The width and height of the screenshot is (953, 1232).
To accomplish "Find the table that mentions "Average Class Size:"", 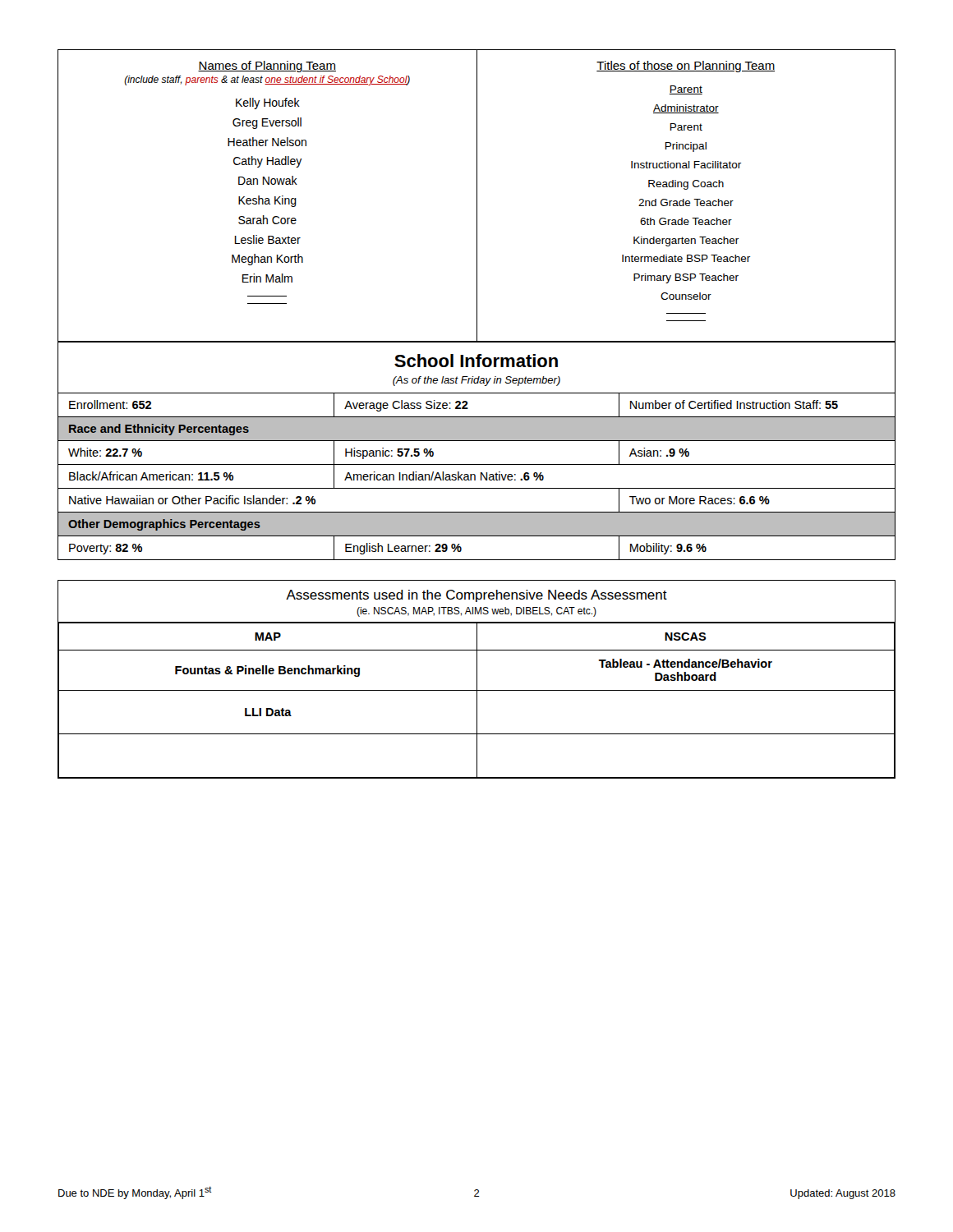I will coord(476,477).
